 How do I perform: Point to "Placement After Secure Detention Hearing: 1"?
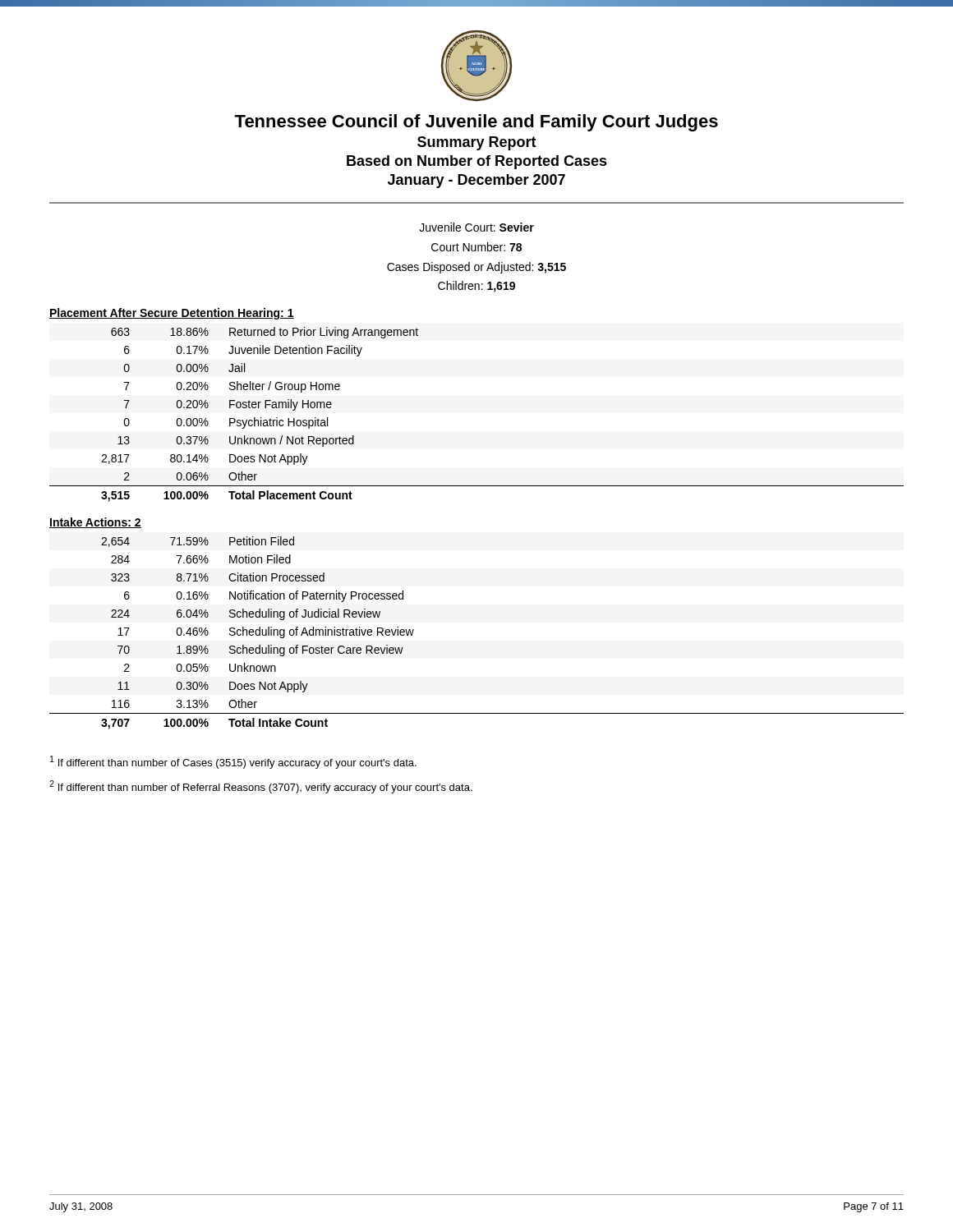pyautogui.click(x=172, y=314)
